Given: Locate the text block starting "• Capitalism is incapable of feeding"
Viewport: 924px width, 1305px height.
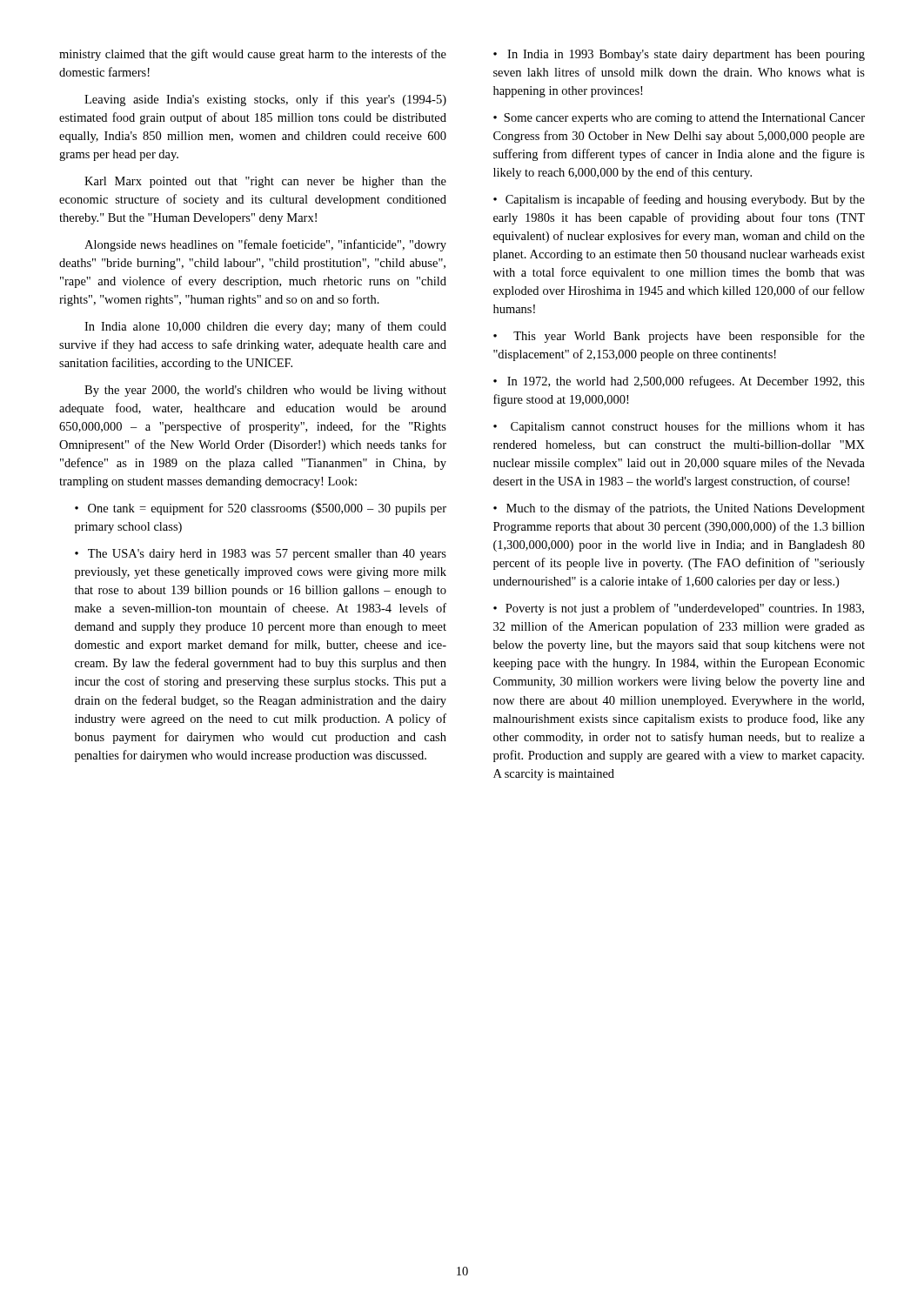Looking at the screenshot, I should [679, 255].
